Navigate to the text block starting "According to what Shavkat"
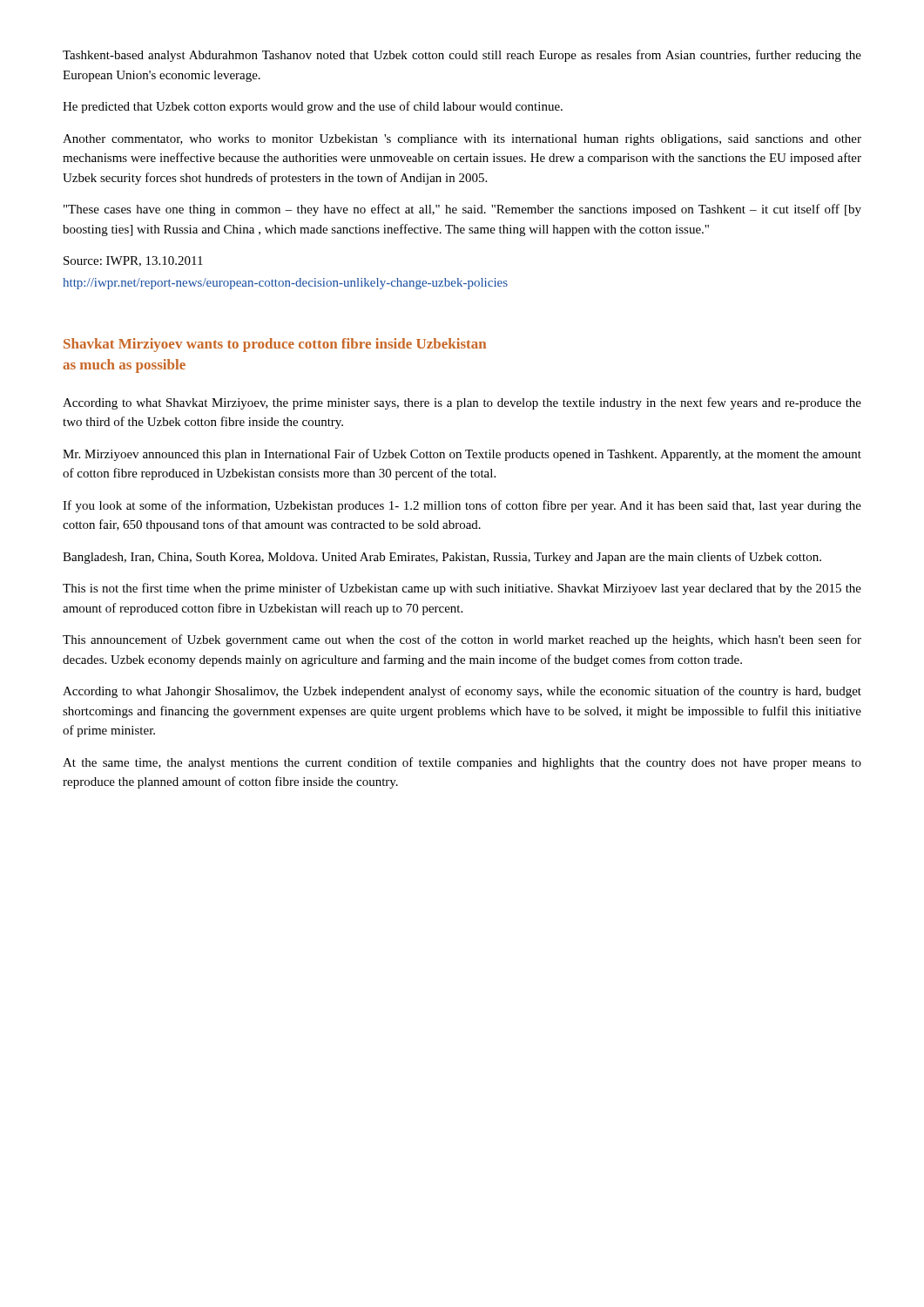 [x=462, y=412]
